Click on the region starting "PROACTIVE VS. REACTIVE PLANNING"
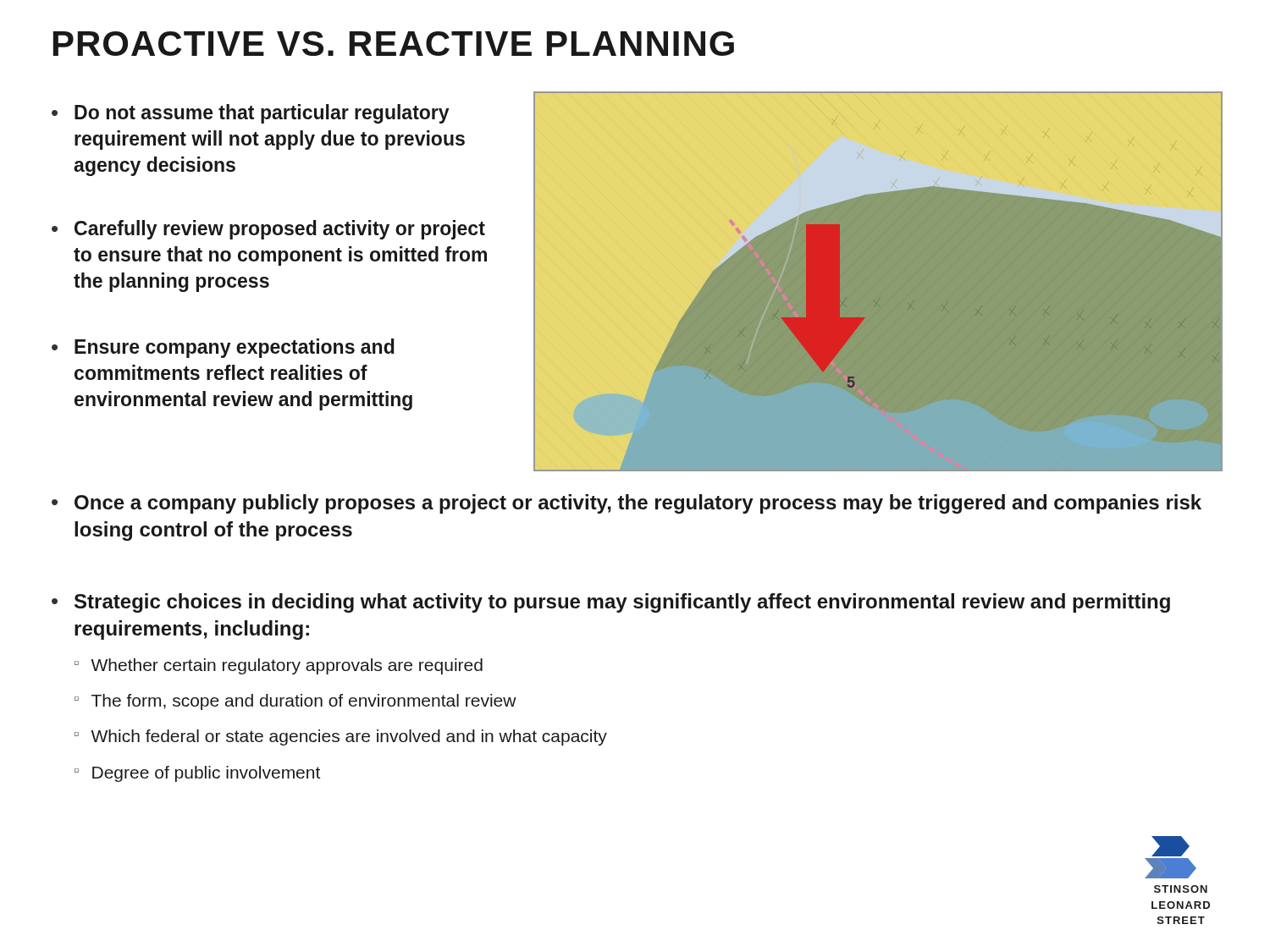Image resolution: width=1270 pixels, height=952 pixels. (x=635, y=44)
